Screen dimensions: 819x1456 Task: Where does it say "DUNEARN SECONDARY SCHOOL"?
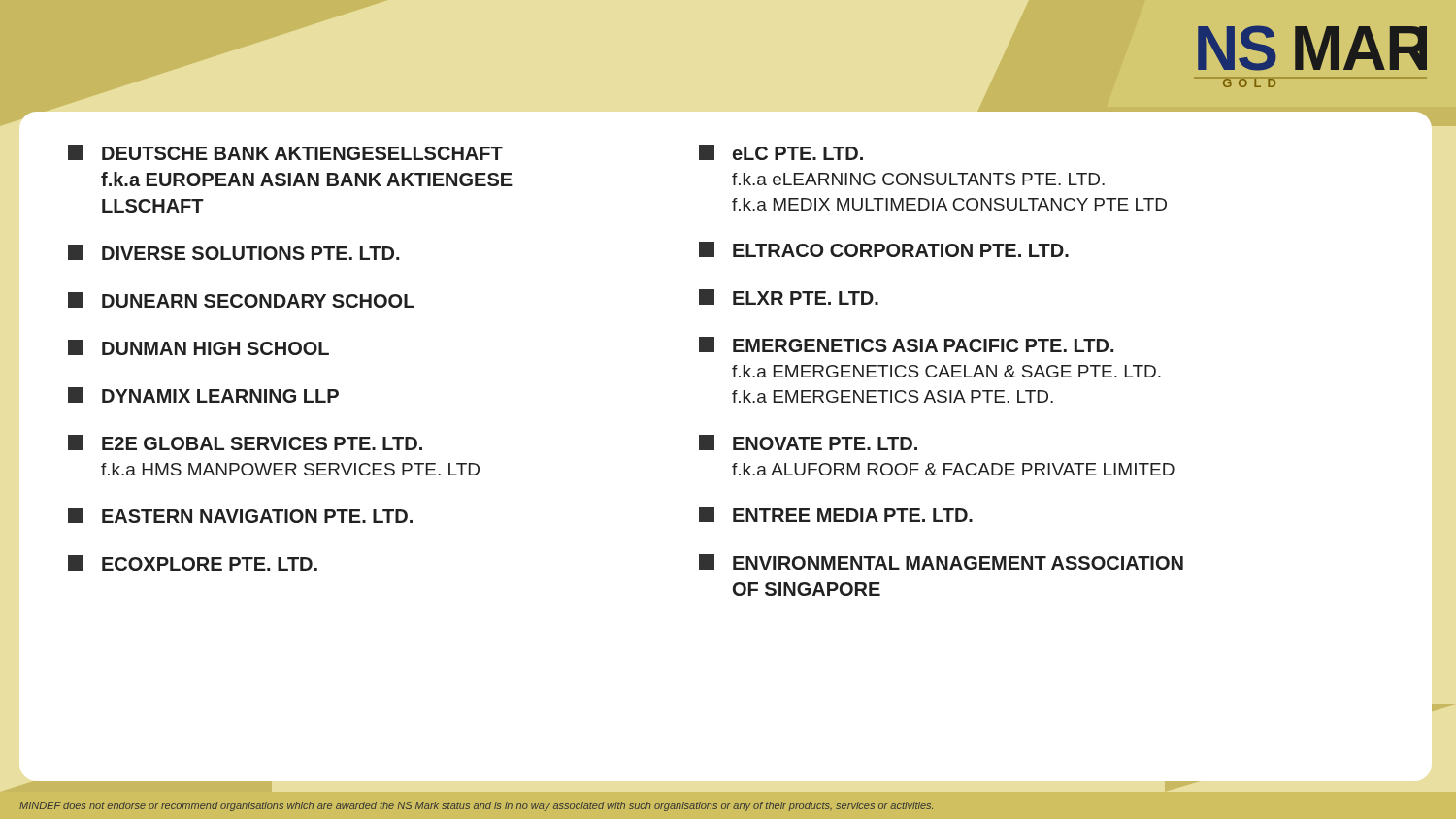pyautogui.click(x=241, y=301)
